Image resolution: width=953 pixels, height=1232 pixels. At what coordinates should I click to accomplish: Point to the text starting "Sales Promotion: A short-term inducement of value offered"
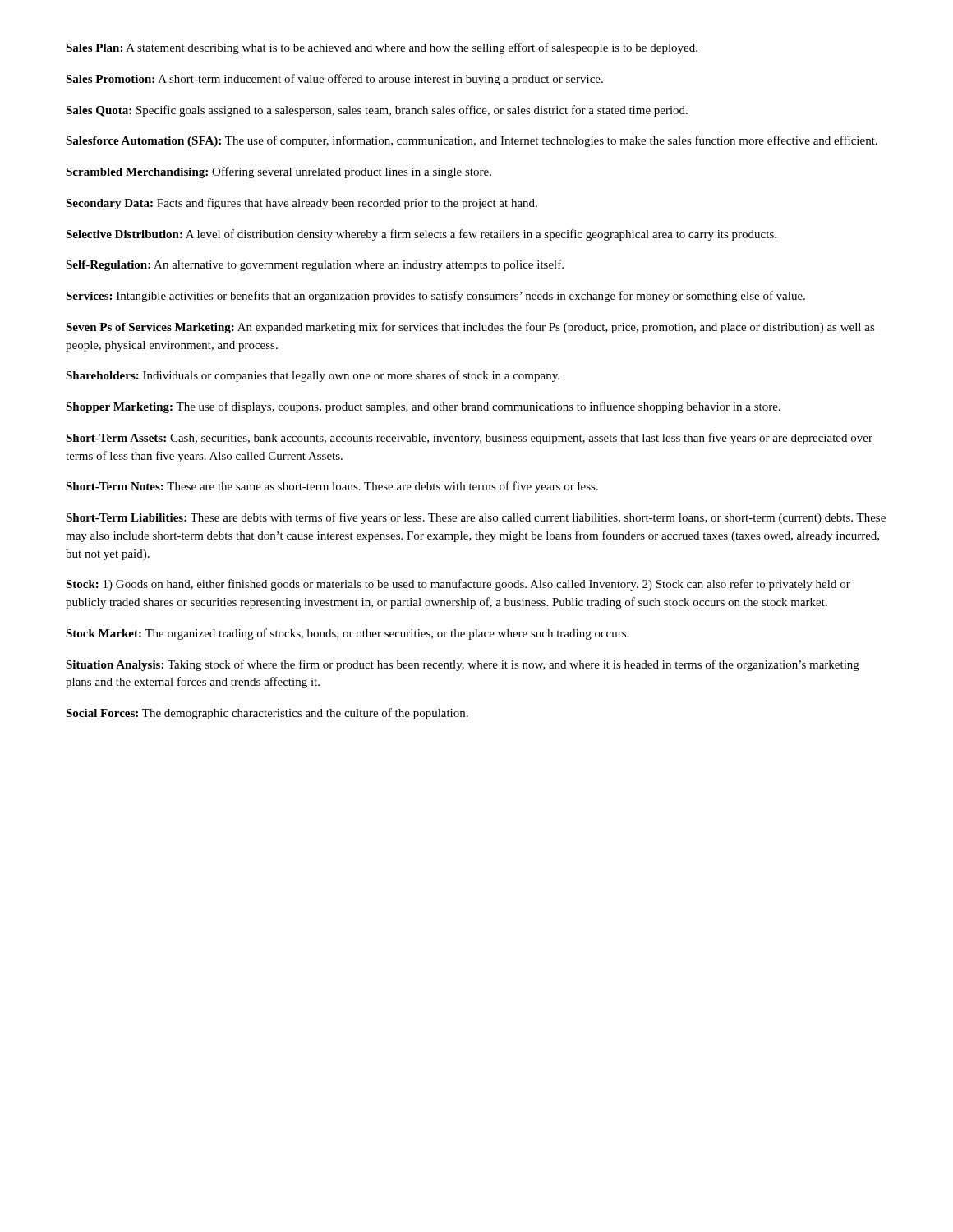(335, 79)
